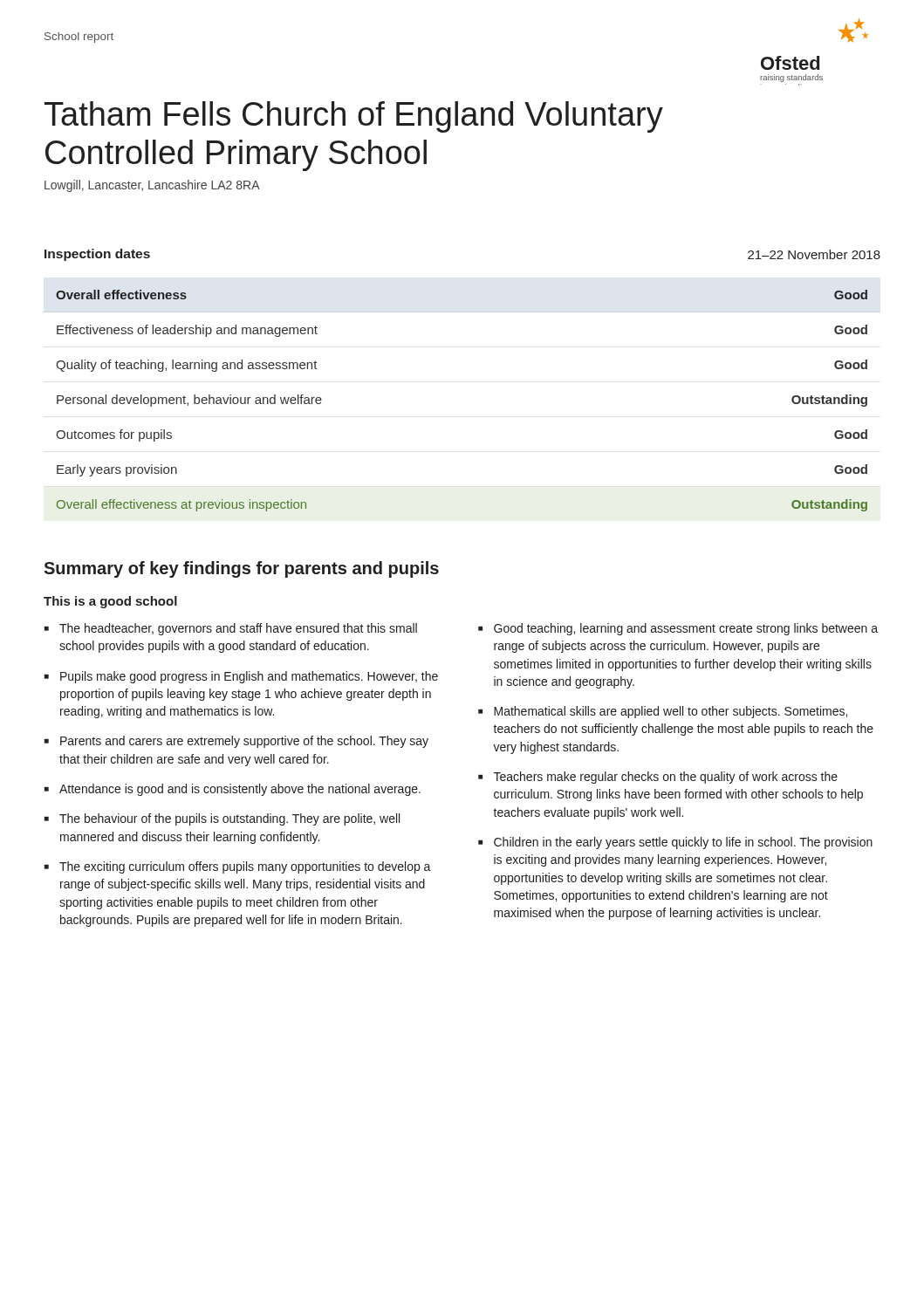Click on the passage starting "This is a"
The image size is (924, 1309).
110,602
